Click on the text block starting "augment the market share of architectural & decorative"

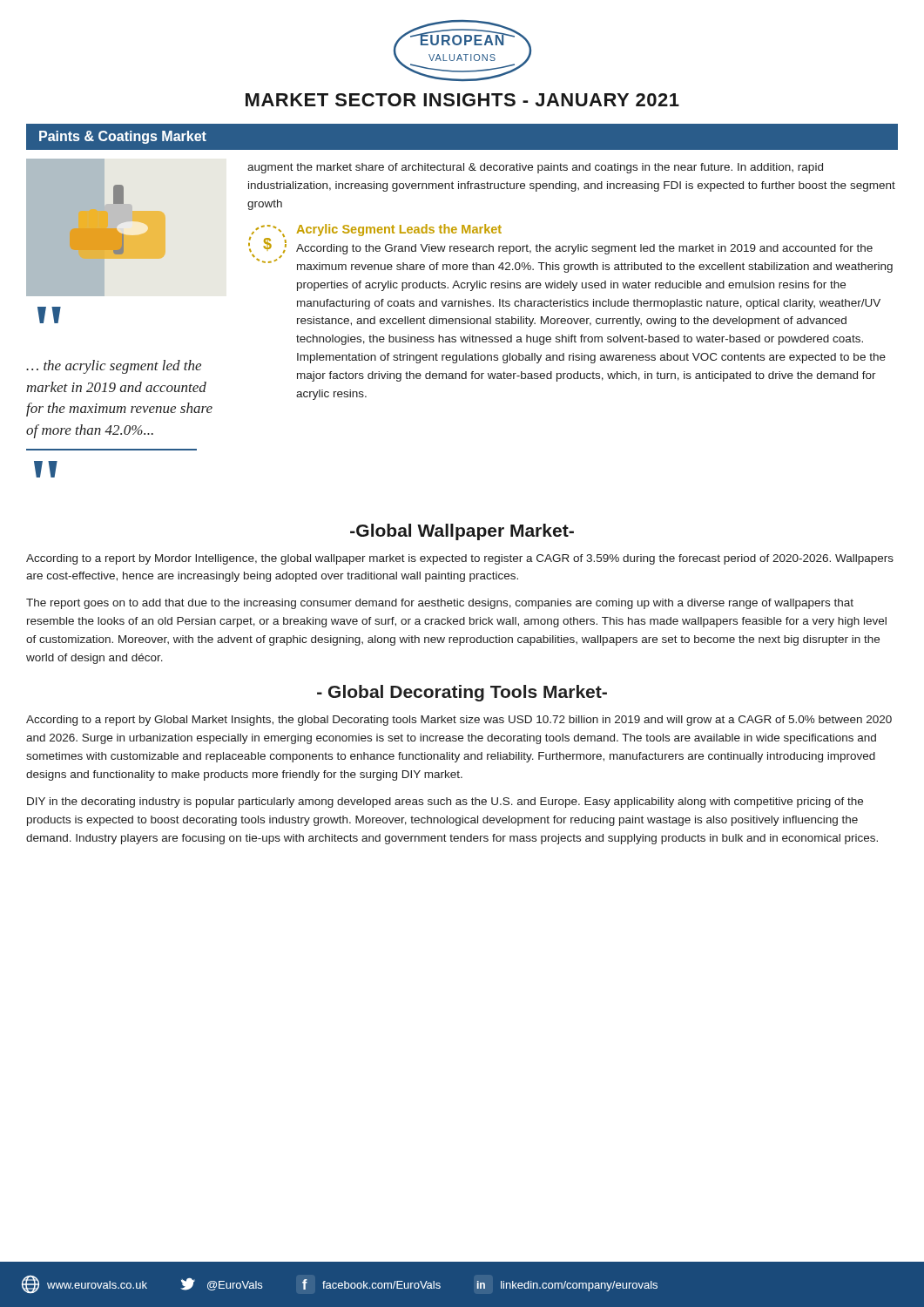(571, 185)
